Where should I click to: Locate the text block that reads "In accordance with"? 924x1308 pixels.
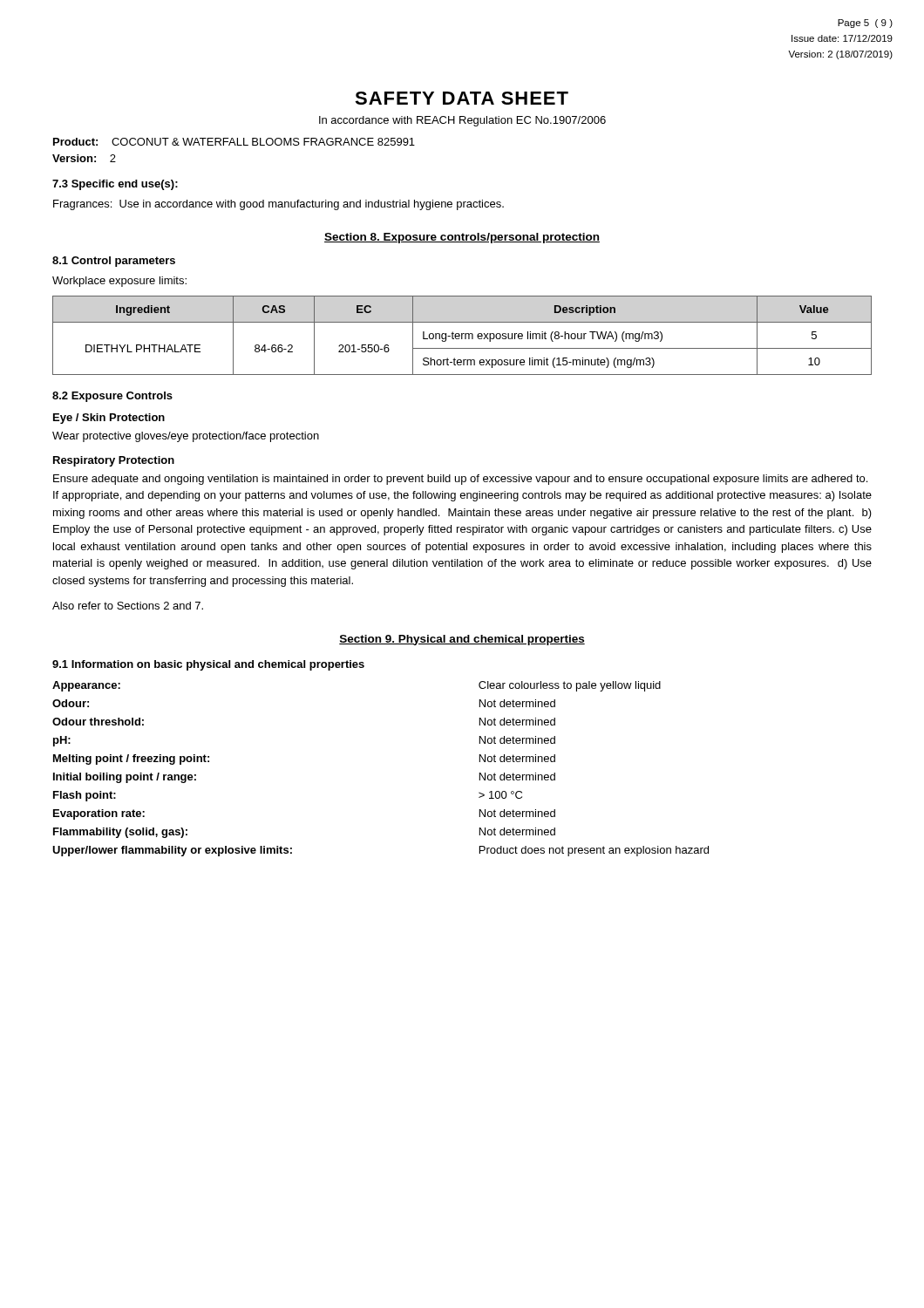point(462,120)
